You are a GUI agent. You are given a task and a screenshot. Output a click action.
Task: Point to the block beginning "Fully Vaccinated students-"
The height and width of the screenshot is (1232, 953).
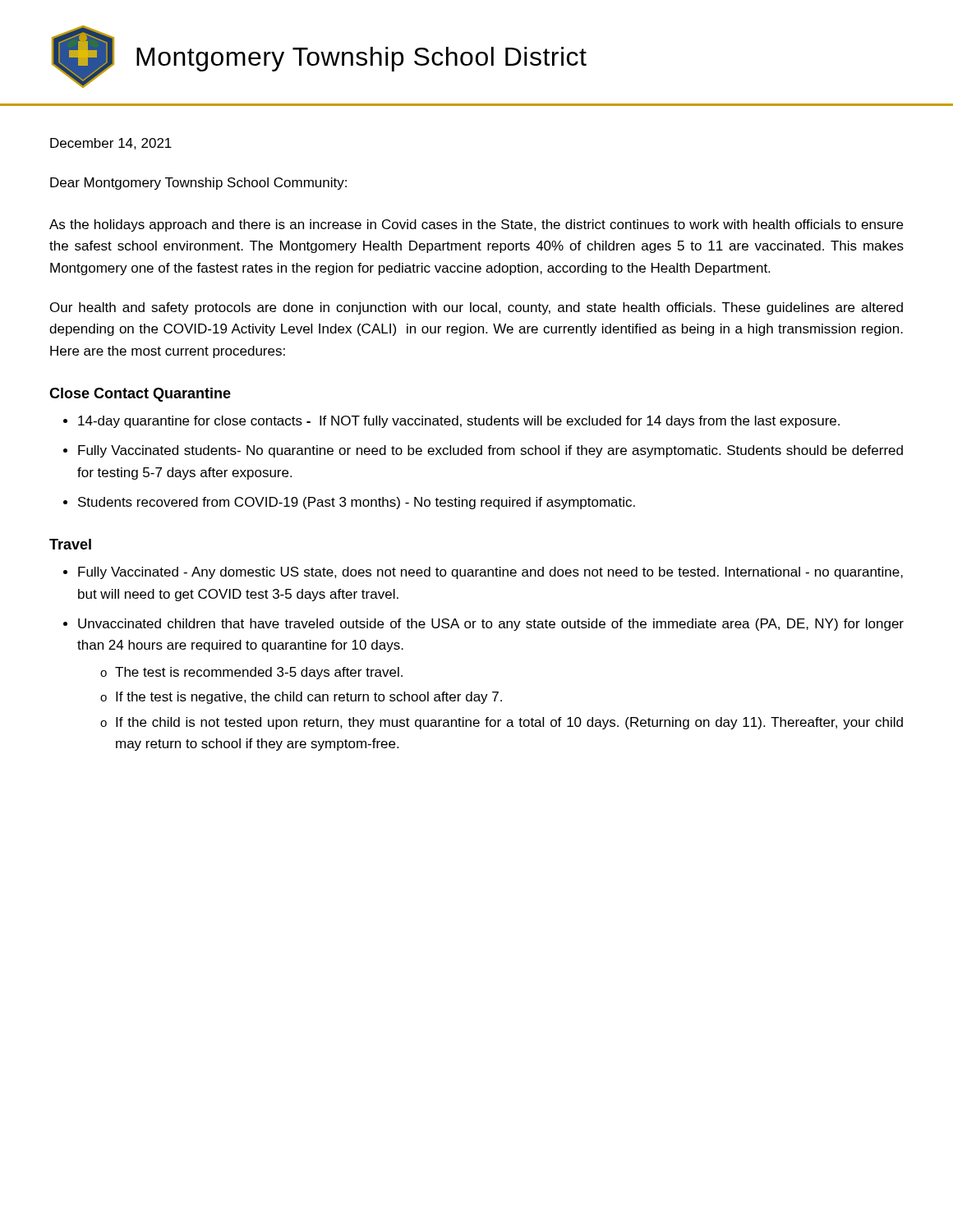[490, 462]
